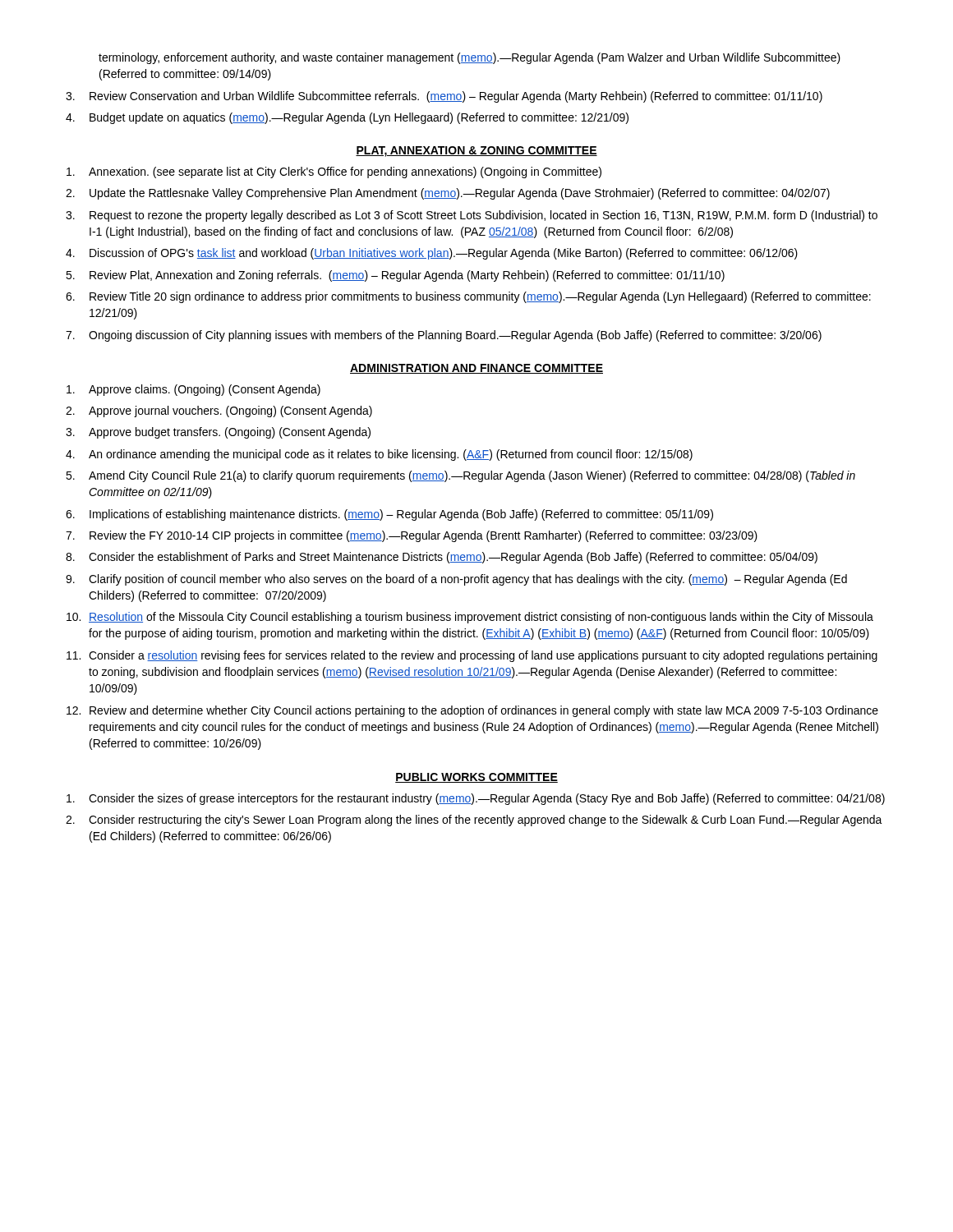Locate the list item that reads "Approve claims. (Ongoing)"
Viewport: 953px width, 1232px height.
pos(193,389)
